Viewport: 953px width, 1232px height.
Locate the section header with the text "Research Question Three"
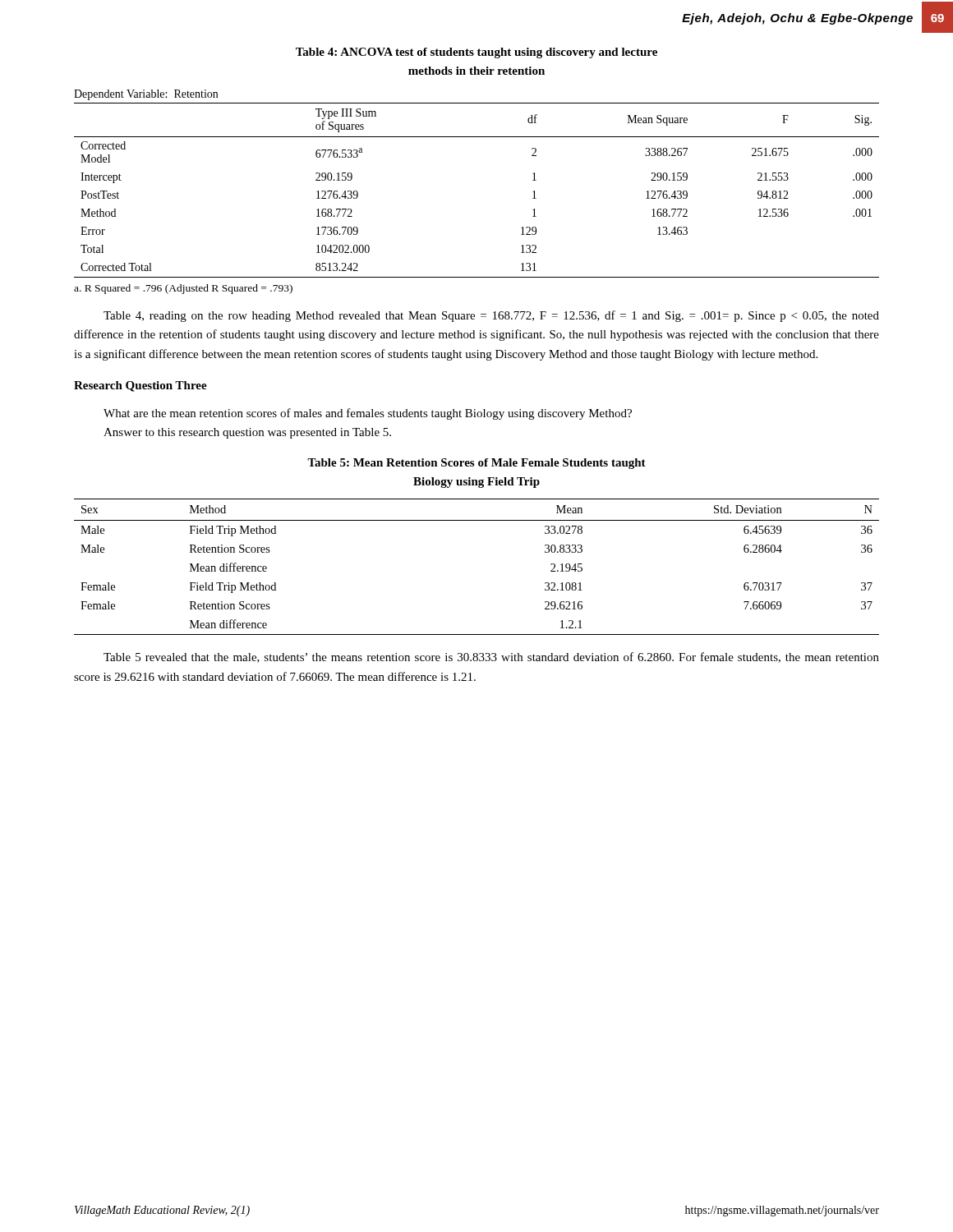coord(140,385)
